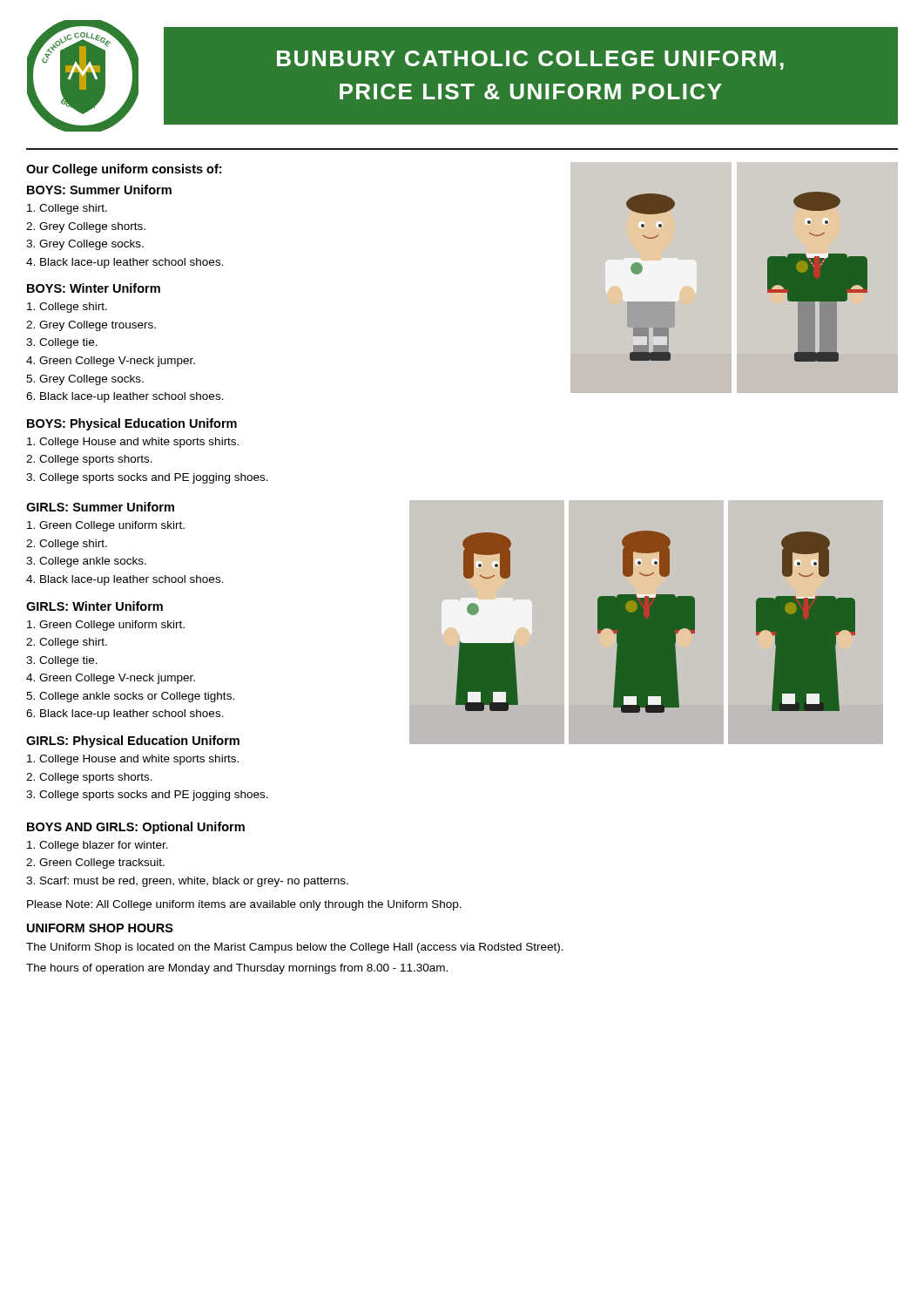The height and width of the screenshot is (1307, 924).
Task: Find the list item that reads "5. Grey College socks."
Action: tap(85, 380)
